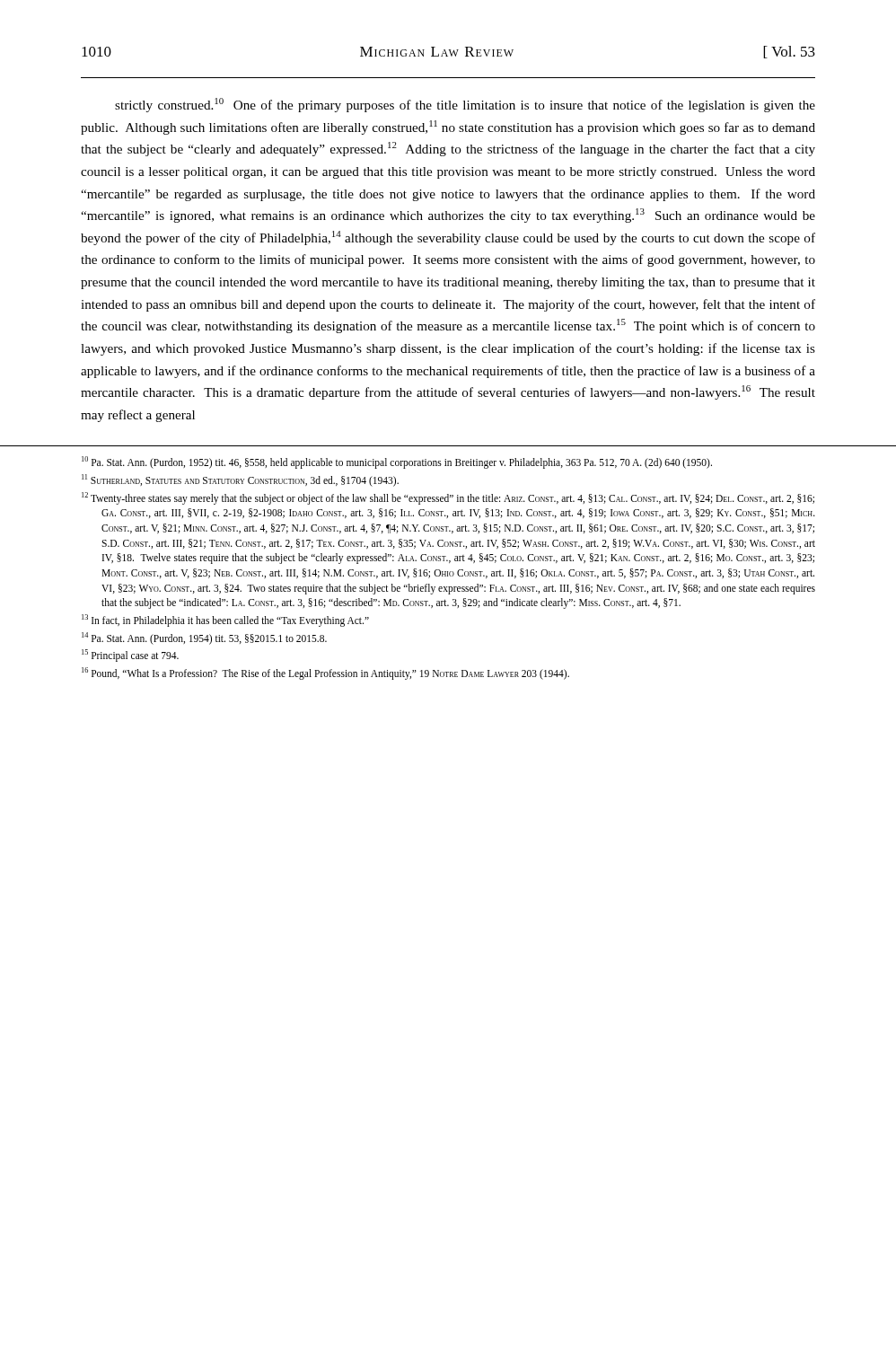This screenshot has width=896, height=1347.
Task: Where is the passage that starts "strictly construed.10 One of the primary purposes of"?
Action: click(x=448, y=260)
